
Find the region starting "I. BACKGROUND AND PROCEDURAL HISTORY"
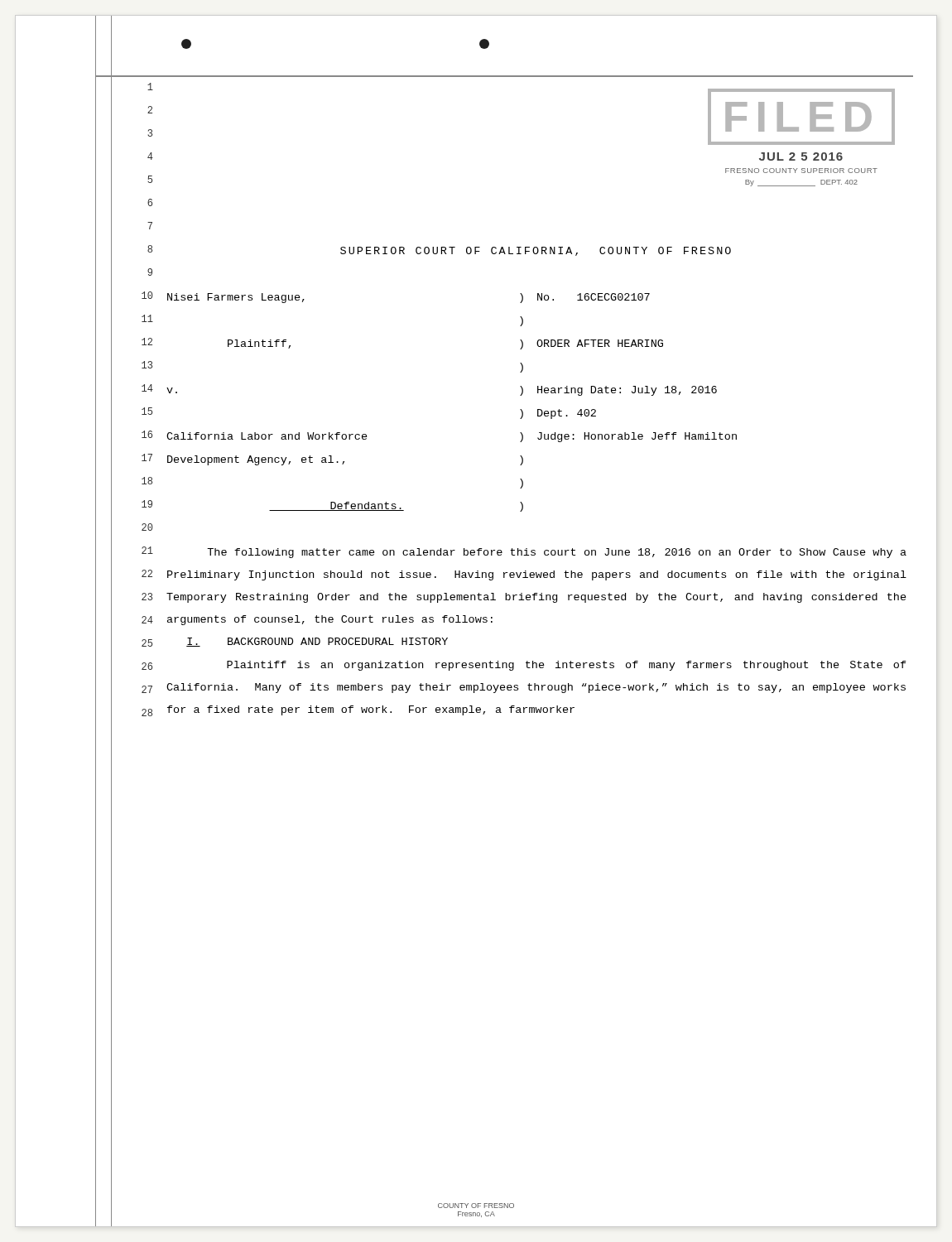point(307,642)
